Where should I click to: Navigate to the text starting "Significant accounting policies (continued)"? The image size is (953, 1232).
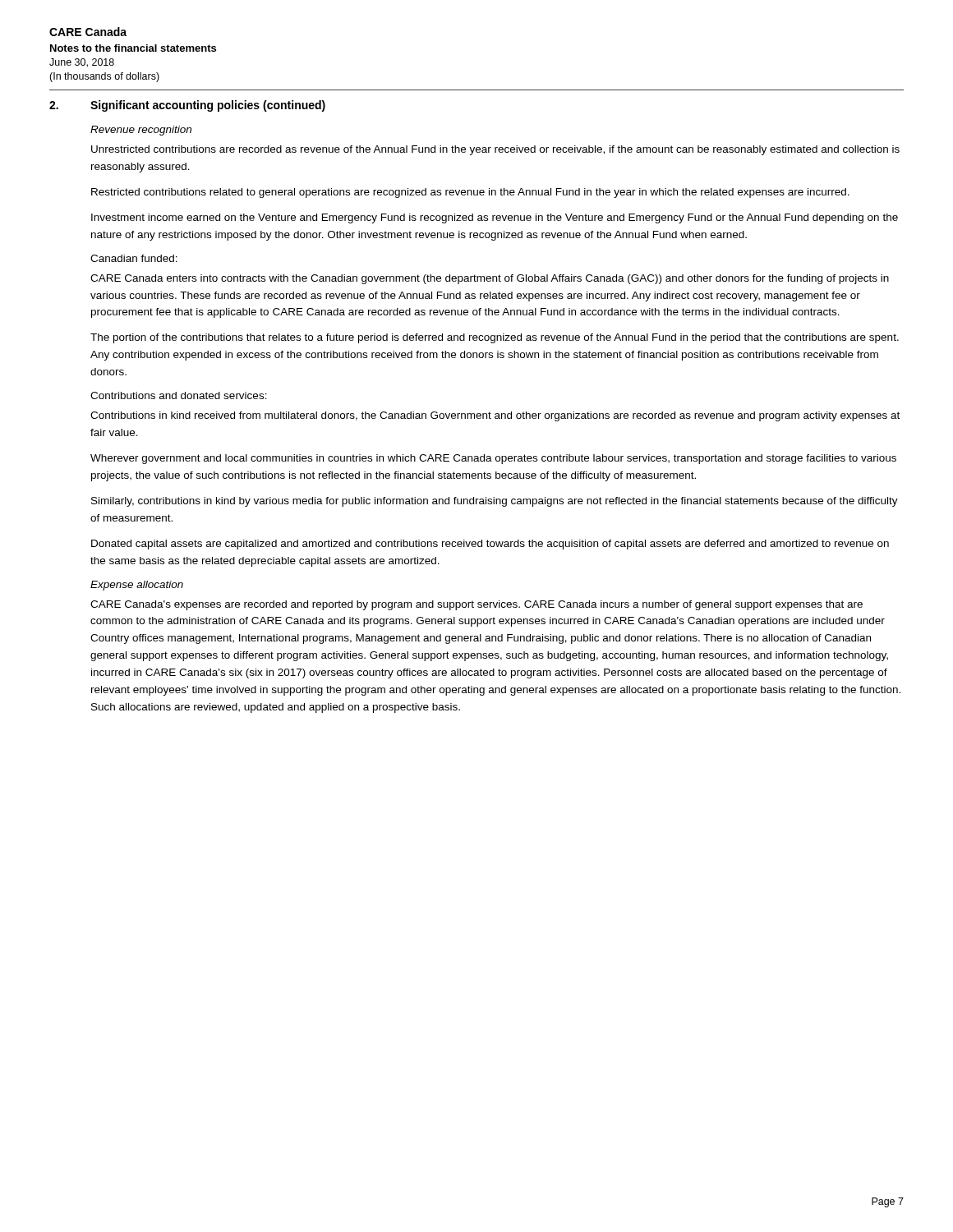pos(208,105)
